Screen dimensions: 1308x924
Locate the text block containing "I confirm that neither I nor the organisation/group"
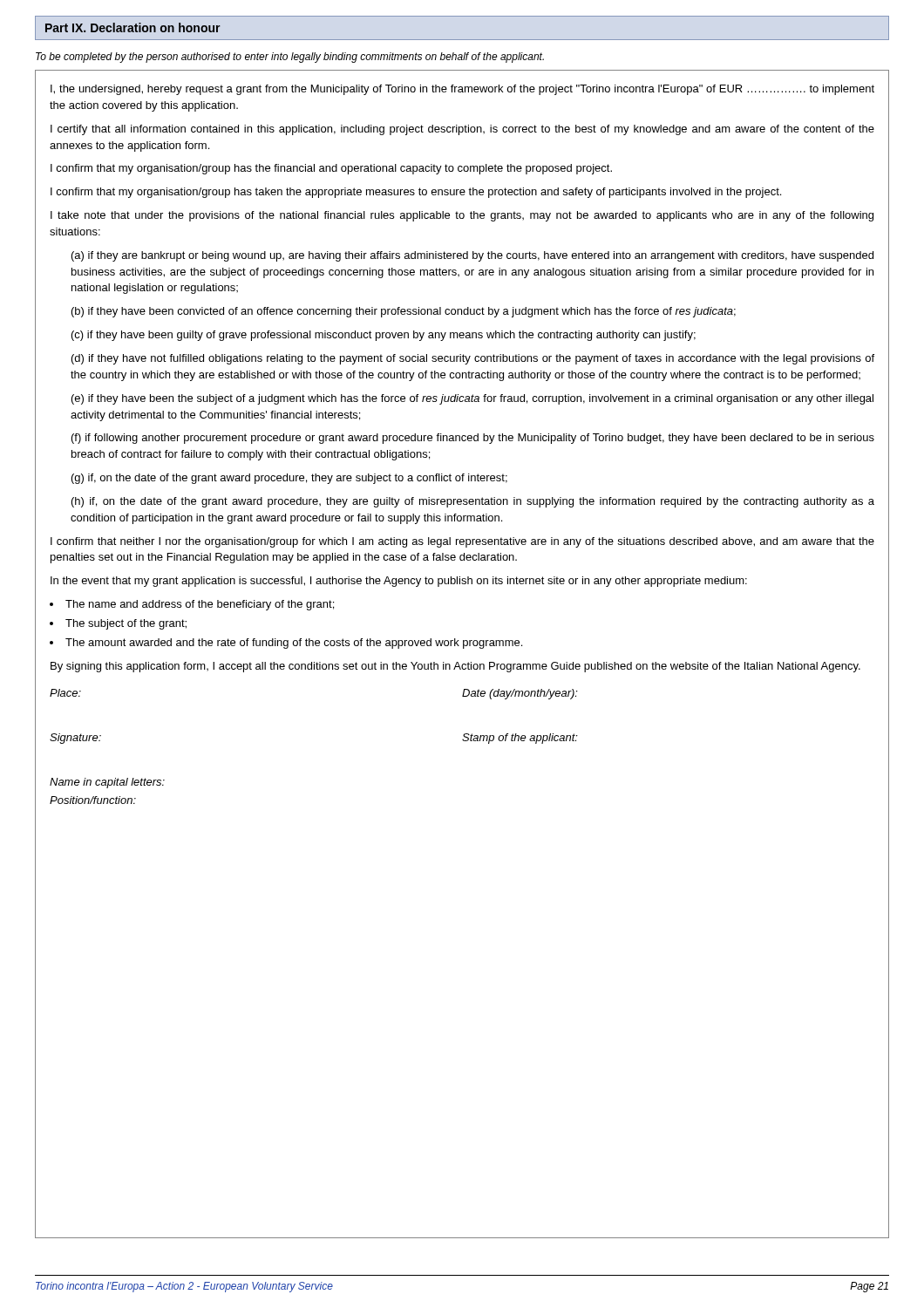[462, 549]
